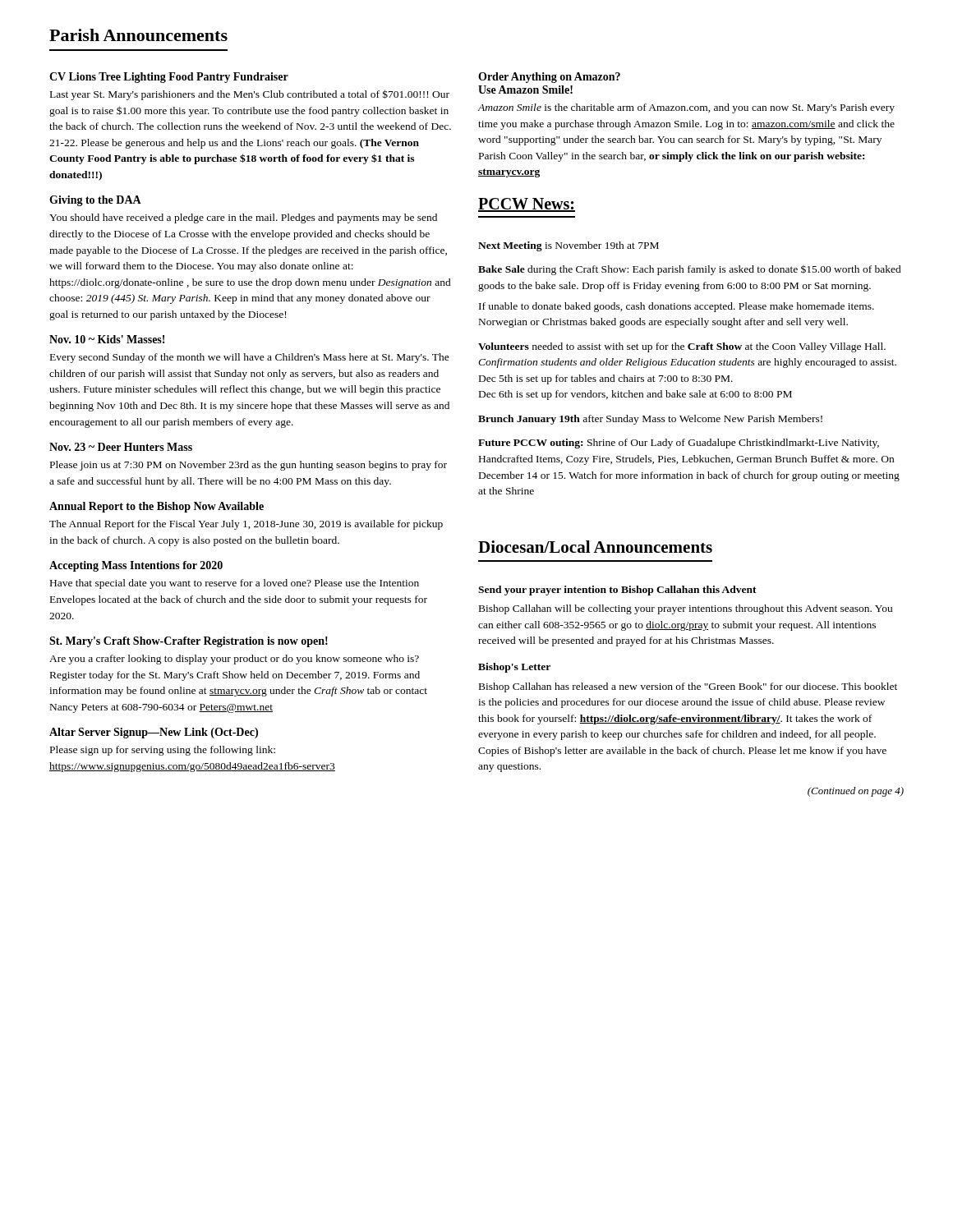Where is the passage that starts "Brunch January 19th"?
Image resolution: width=953 pixels, height=1232 pixels.
point(691,419)
